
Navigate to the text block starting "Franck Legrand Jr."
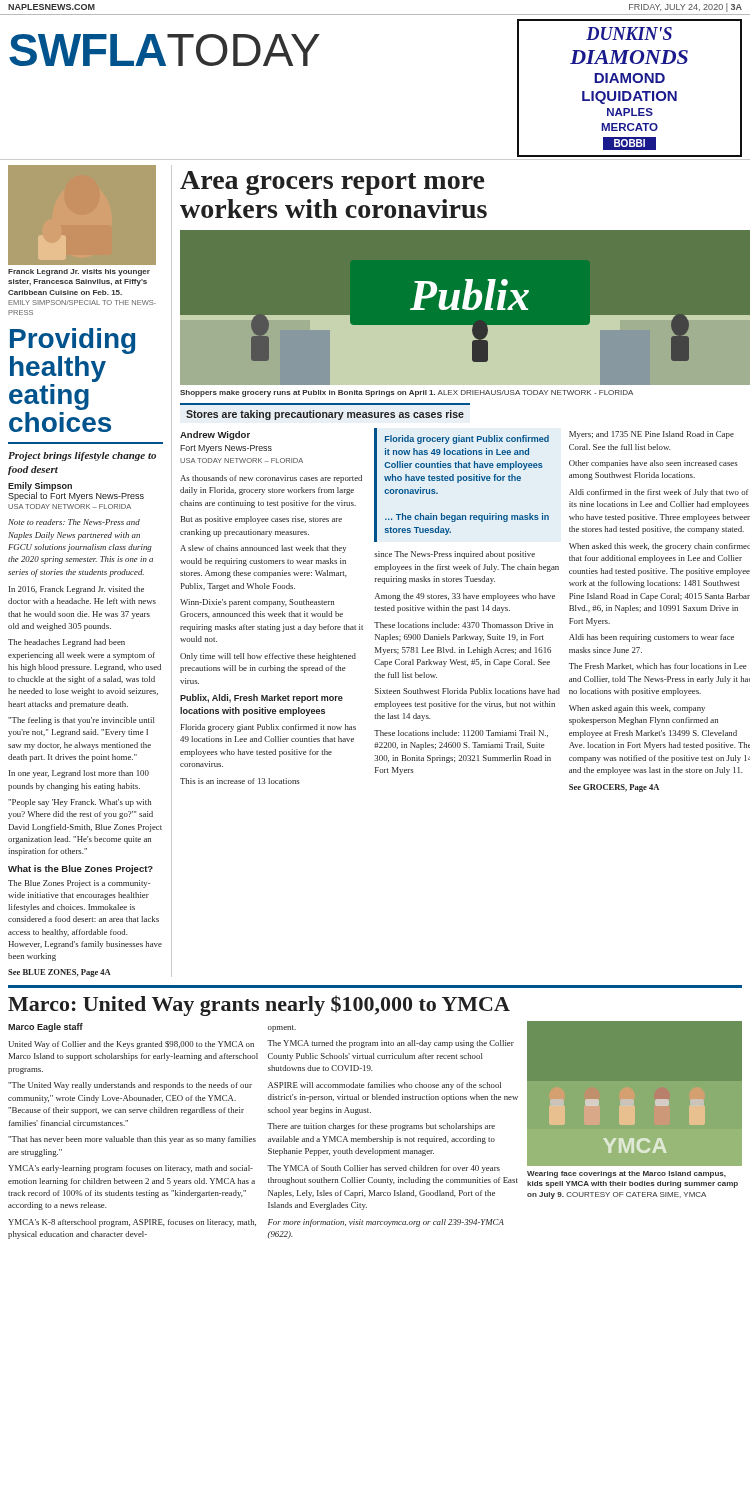pyautogui.click(x=82, y=292)
